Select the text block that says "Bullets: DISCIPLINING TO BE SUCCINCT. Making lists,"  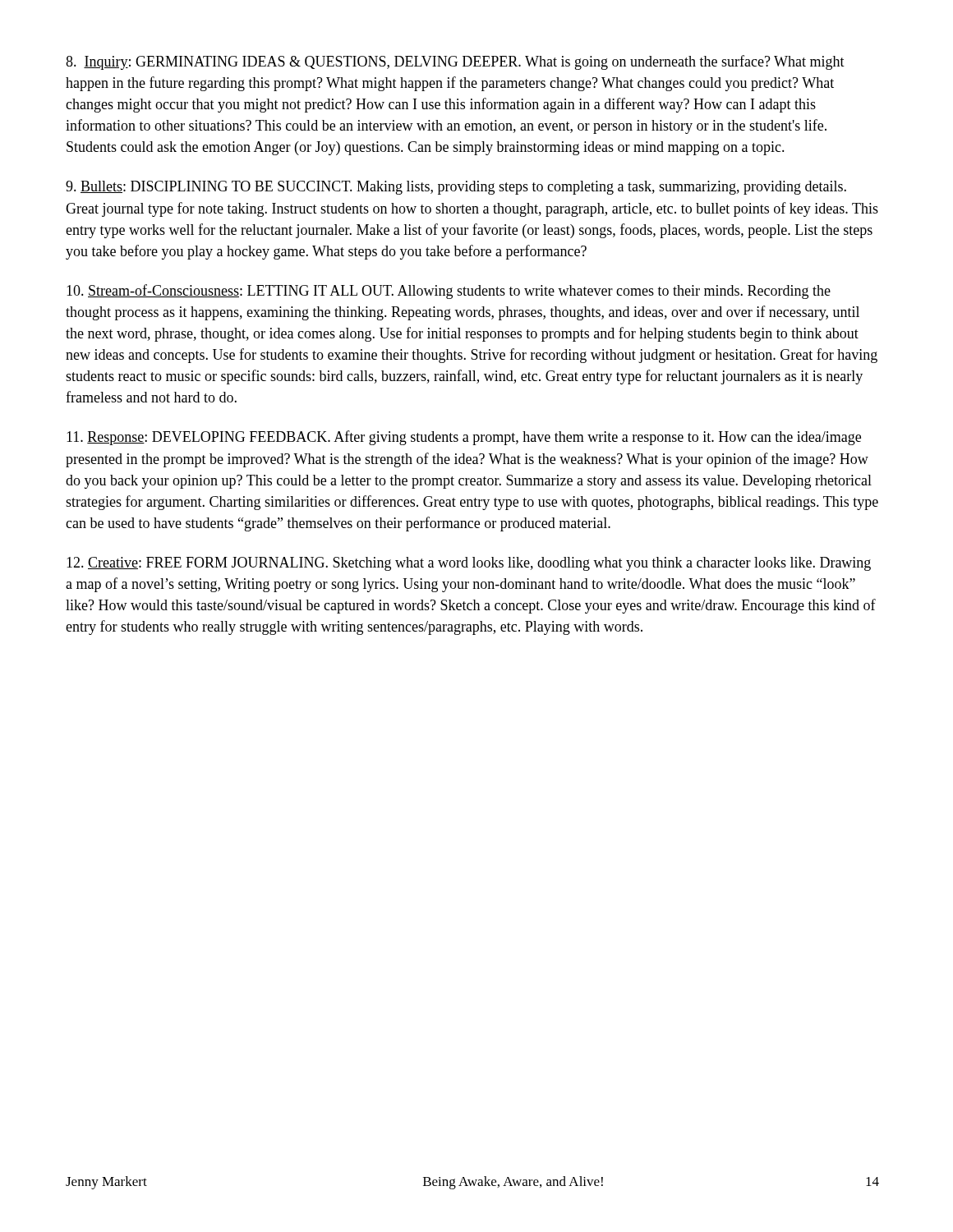coord(472,219)
